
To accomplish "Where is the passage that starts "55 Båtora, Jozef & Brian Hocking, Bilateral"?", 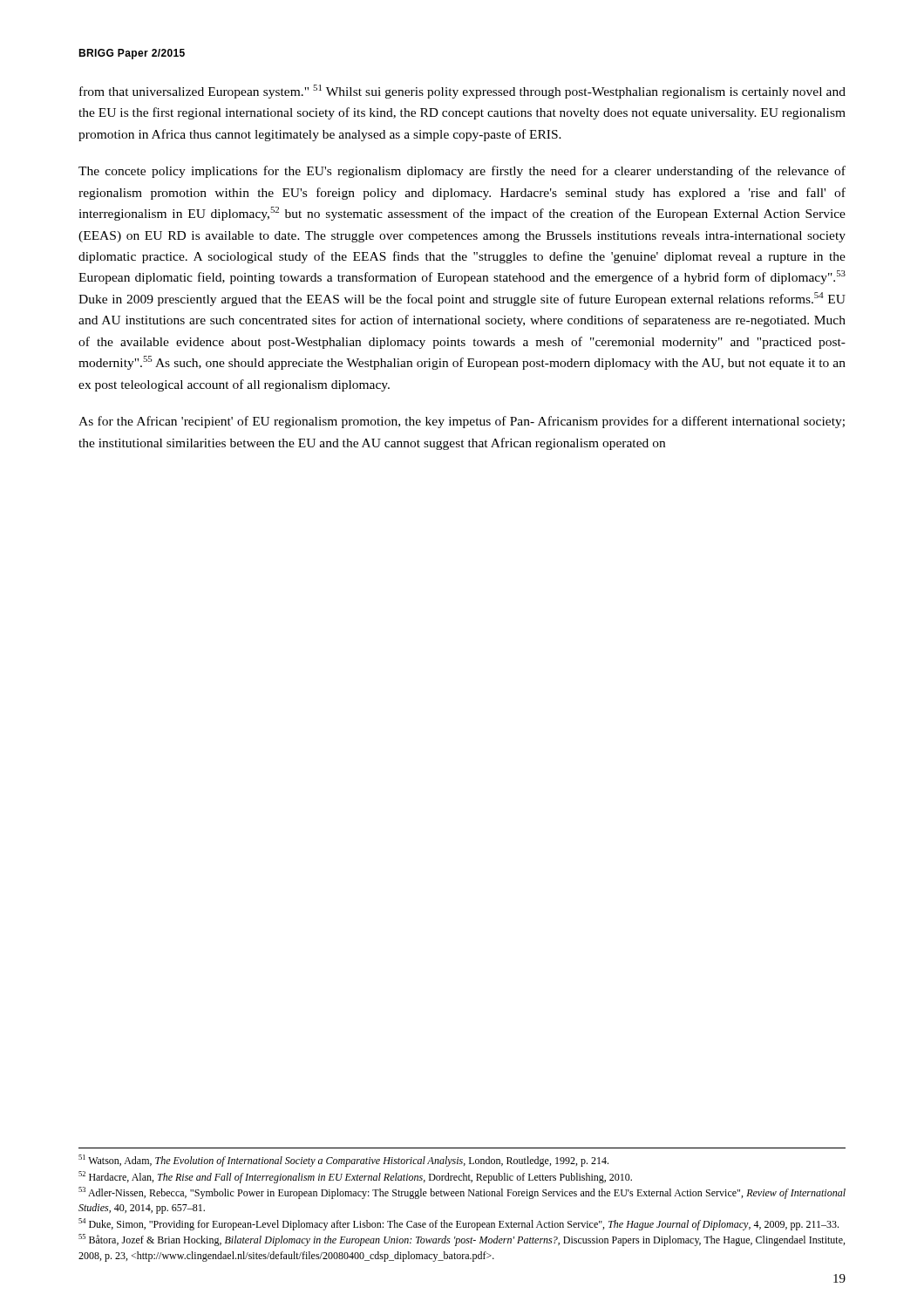I will [x=462, y=1247].
